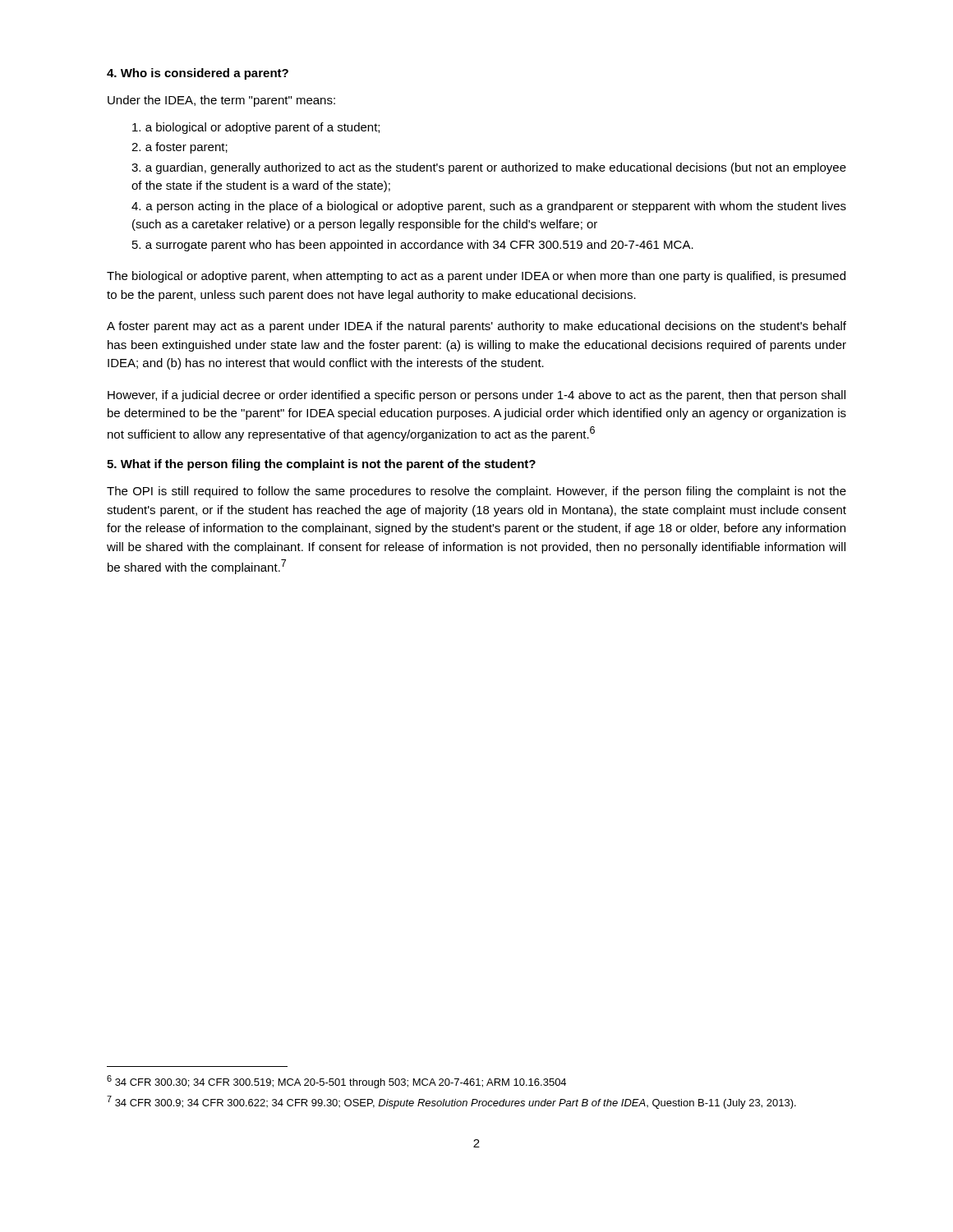953x1232 pixels.
Task: Point to the passage starting "2. a foster parent;"
Action: [180, 147]
